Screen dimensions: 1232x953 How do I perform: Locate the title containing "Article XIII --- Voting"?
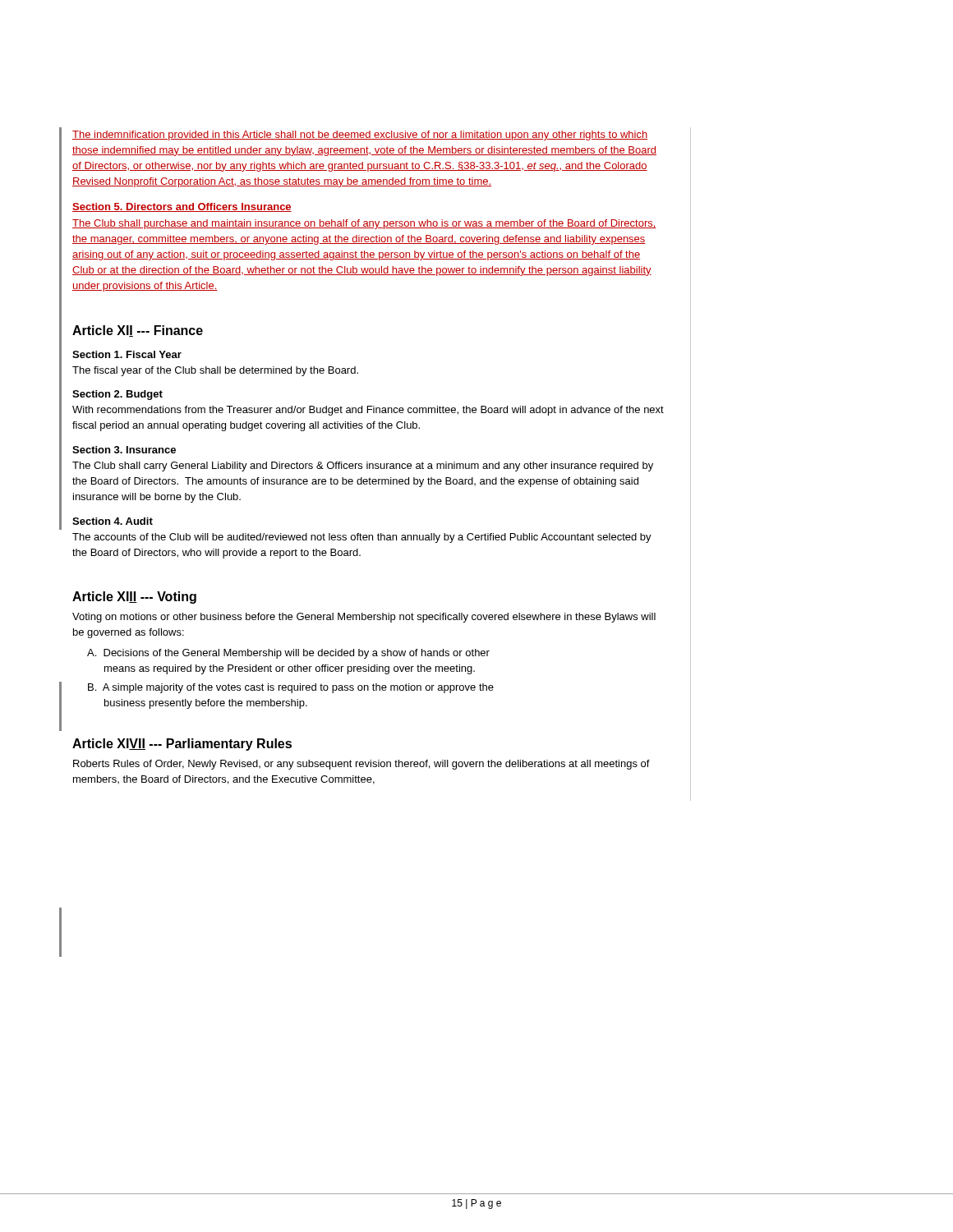[135, 597]
